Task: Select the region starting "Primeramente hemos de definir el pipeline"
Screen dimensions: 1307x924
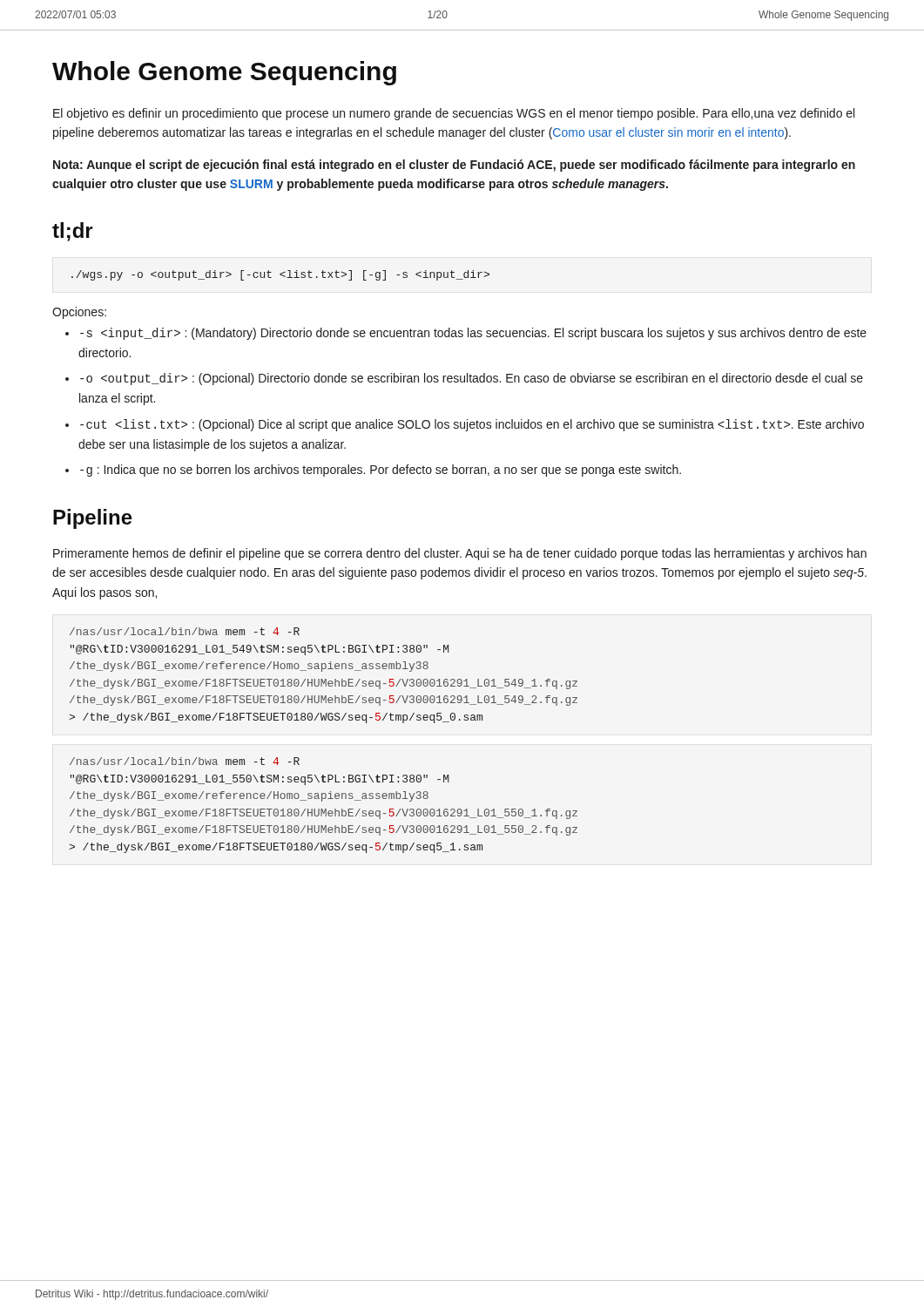Action: pyautogui.click(x=460, y=573)
